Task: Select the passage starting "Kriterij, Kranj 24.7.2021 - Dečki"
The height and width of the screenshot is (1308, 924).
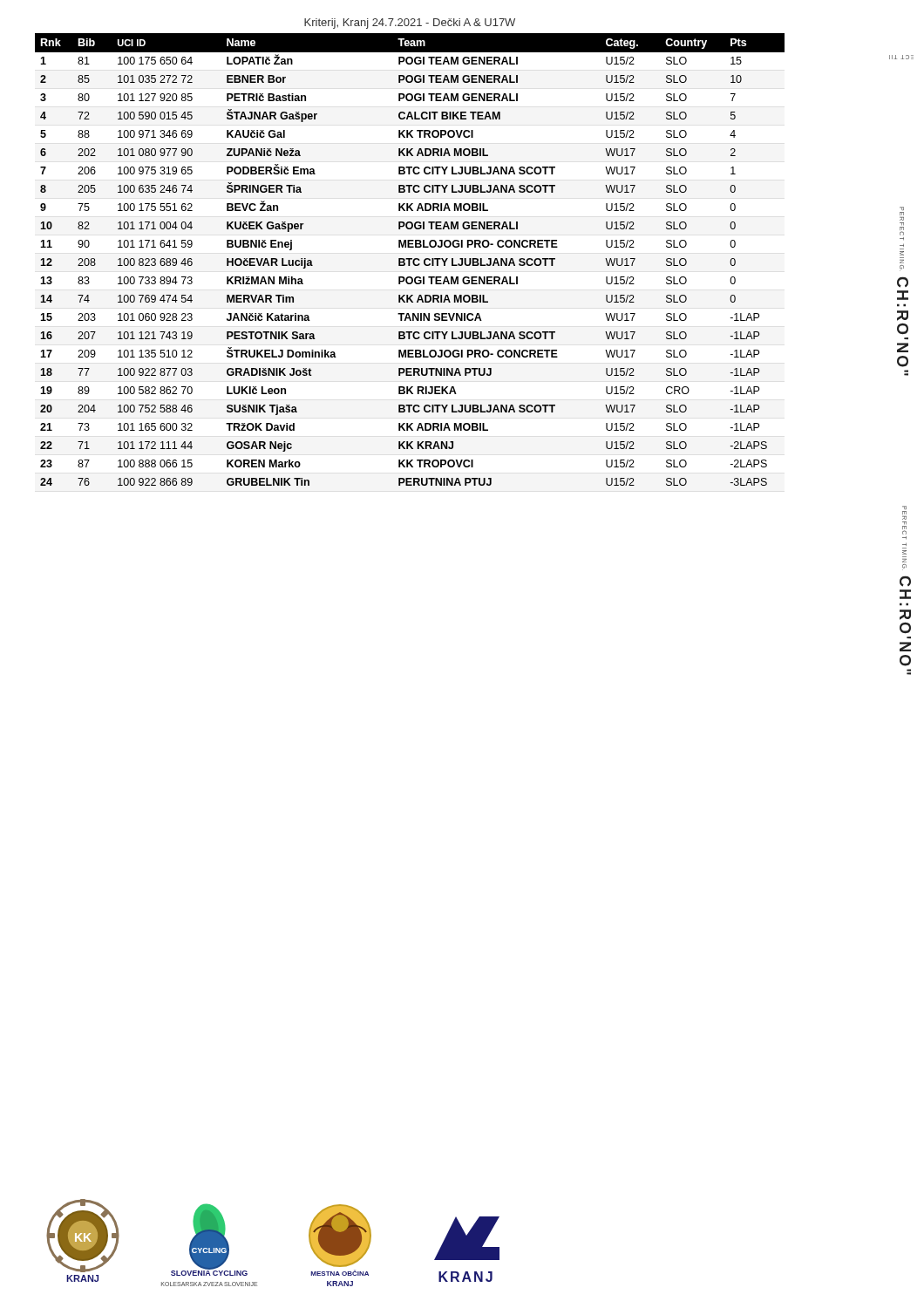Action: [x=410, y=22]
